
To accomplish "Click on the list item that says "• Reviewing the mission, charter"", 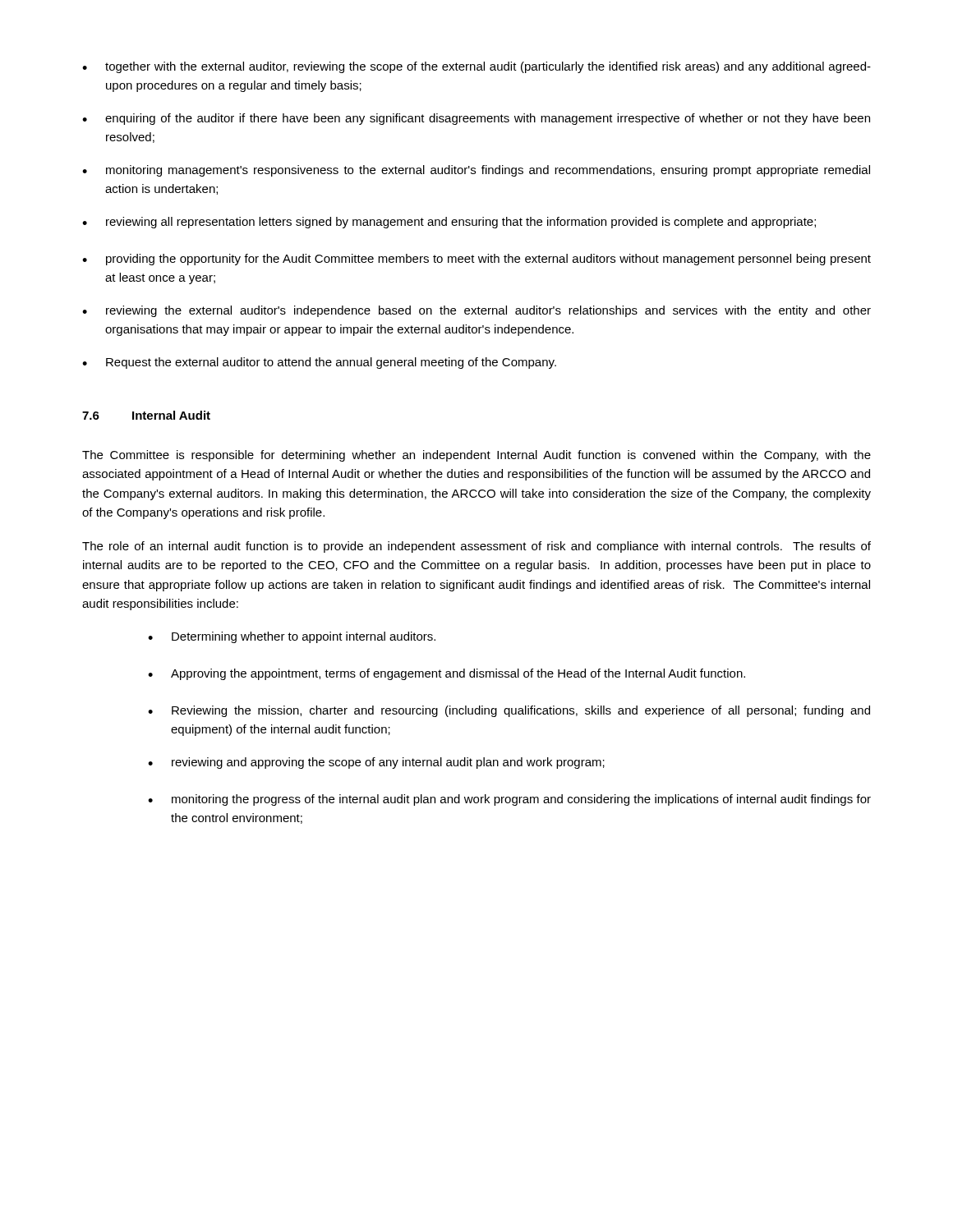I will click(x=509, y=720).
